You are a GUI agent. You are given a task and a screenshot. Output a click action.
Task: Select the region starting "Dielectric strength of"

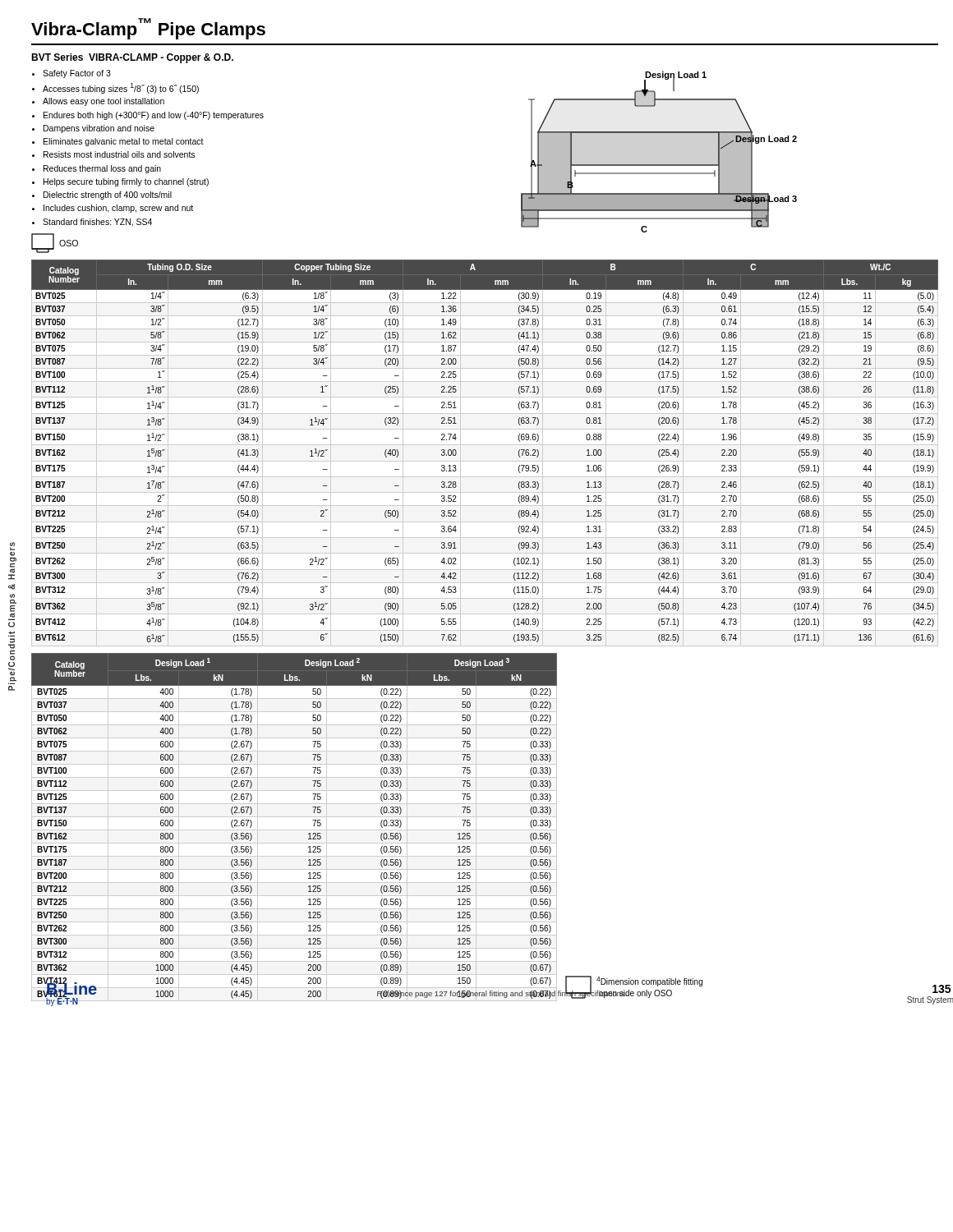(x=107, y=195)
